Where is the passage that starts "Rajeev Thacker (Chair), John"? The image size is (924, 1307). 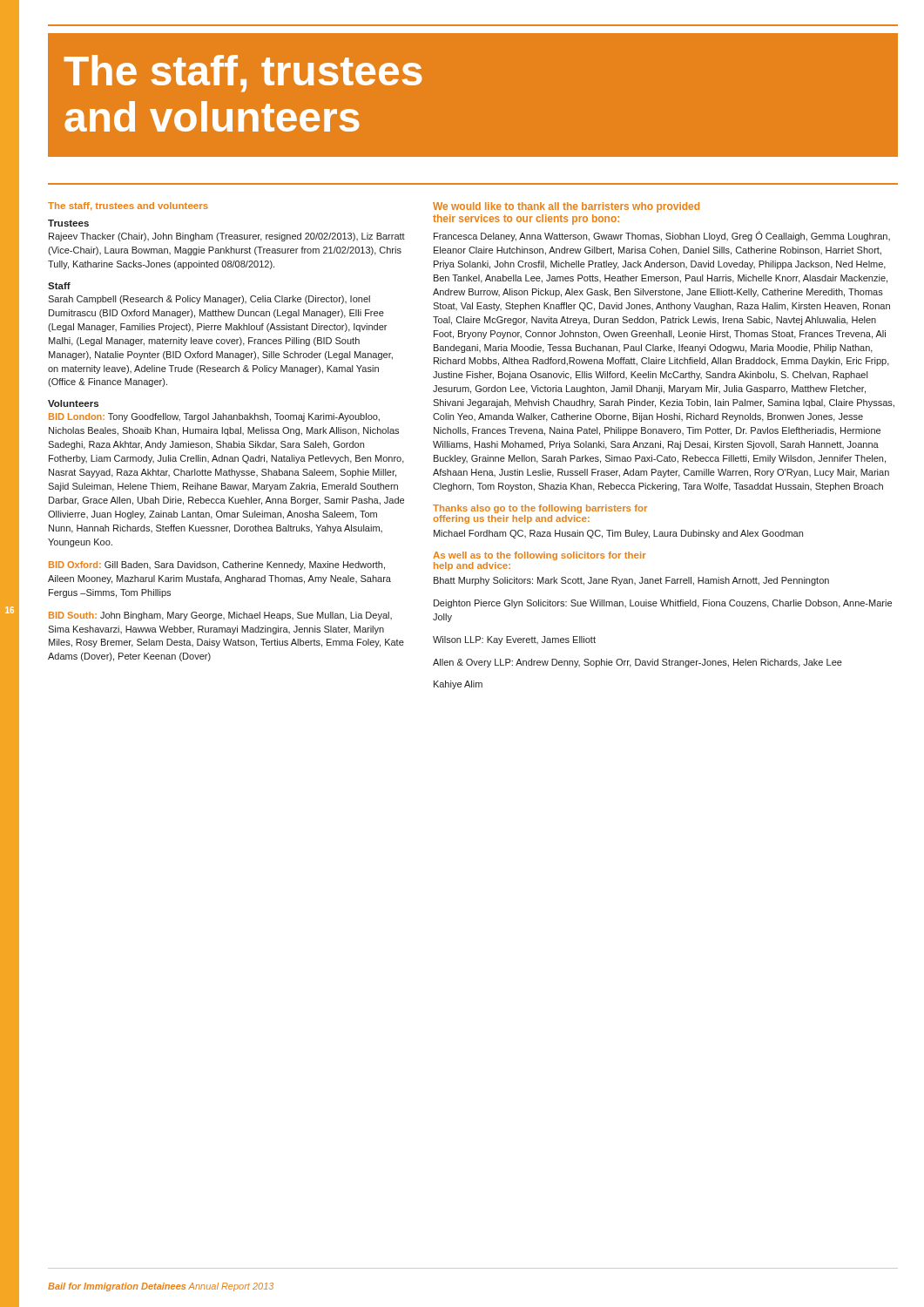[x=226, y=250]
